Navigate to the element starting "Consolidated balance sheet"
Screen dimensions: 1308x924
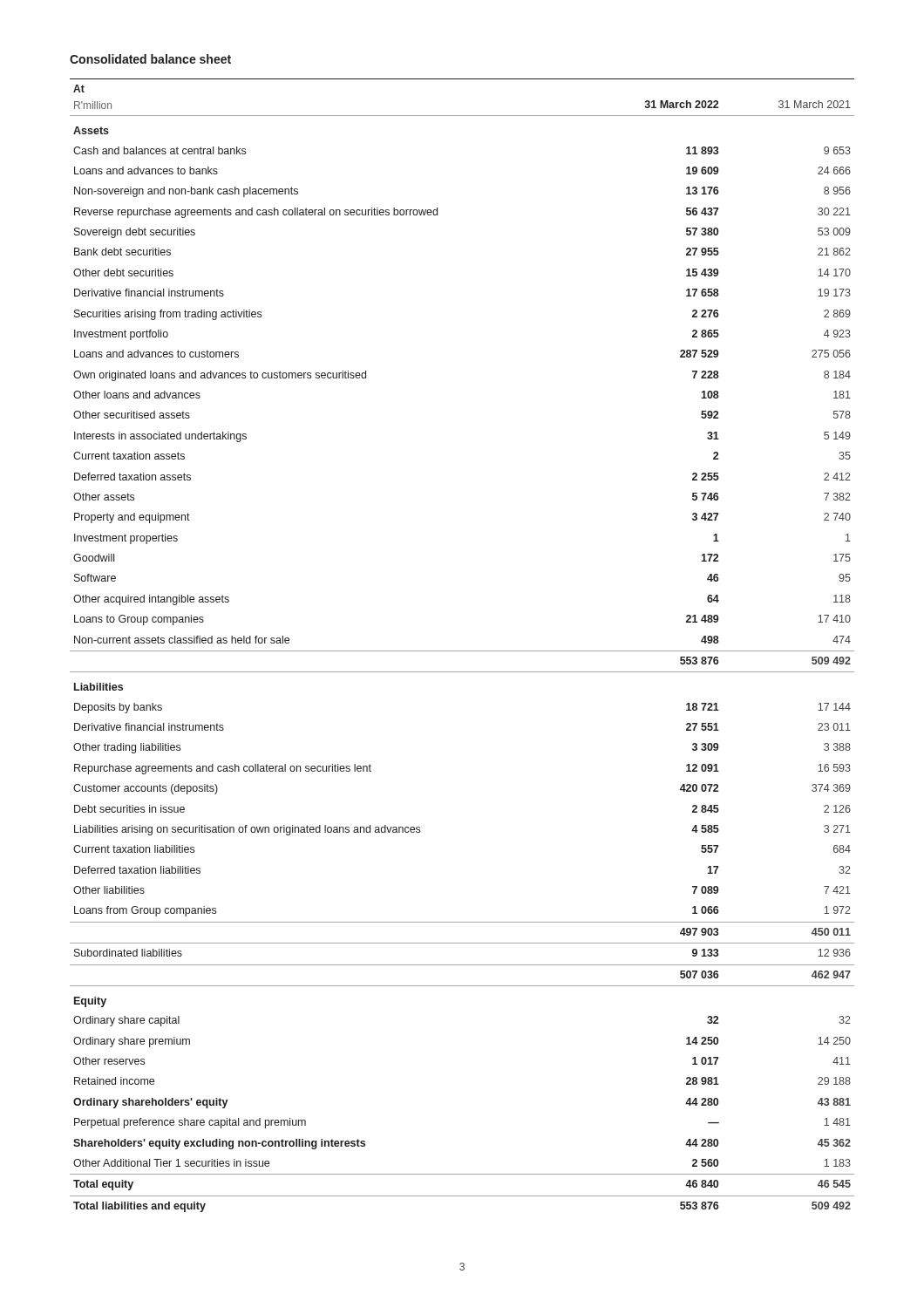(150, 59)
